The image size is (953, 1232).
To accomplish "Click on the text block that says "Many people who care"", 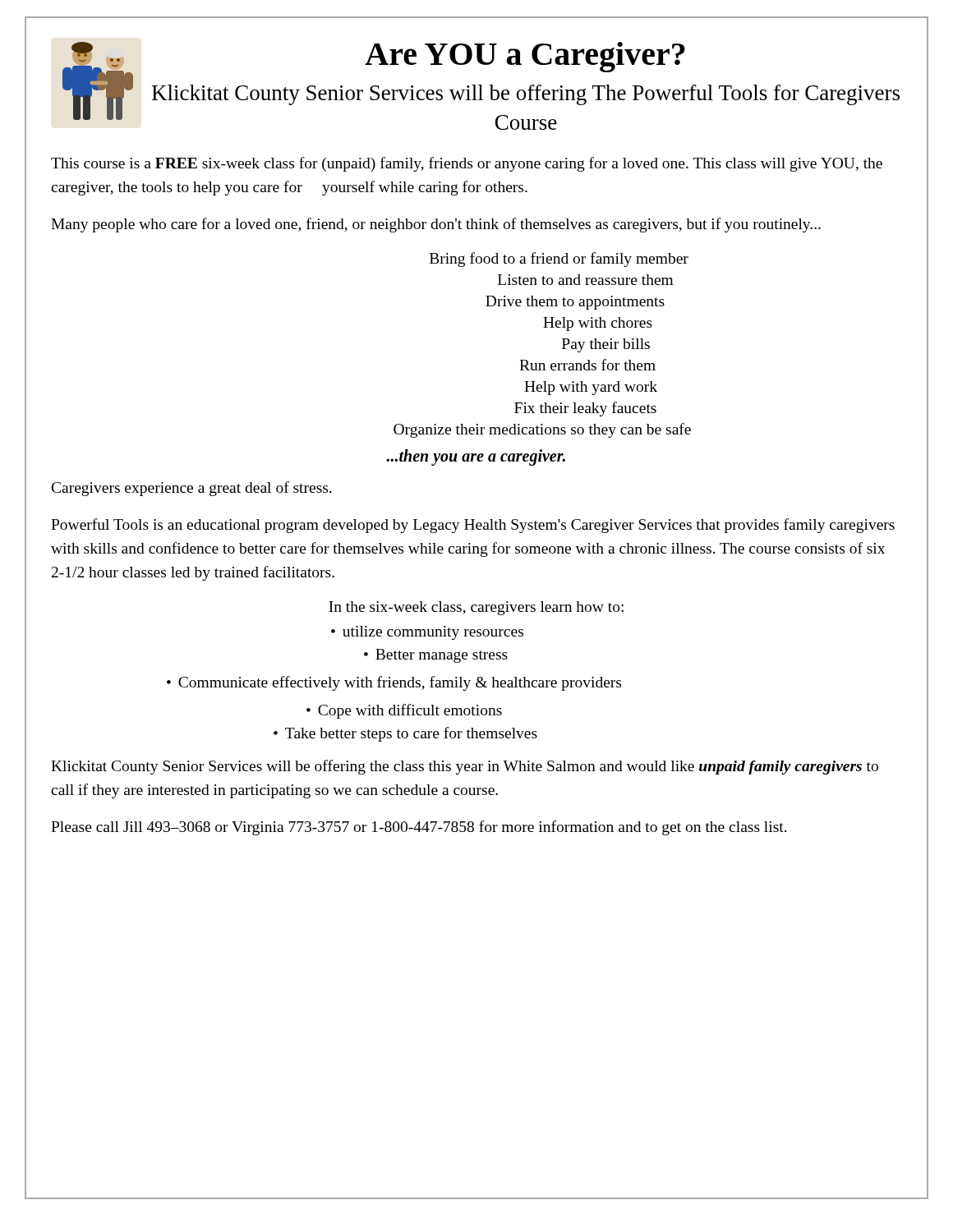I will point(436,224).
